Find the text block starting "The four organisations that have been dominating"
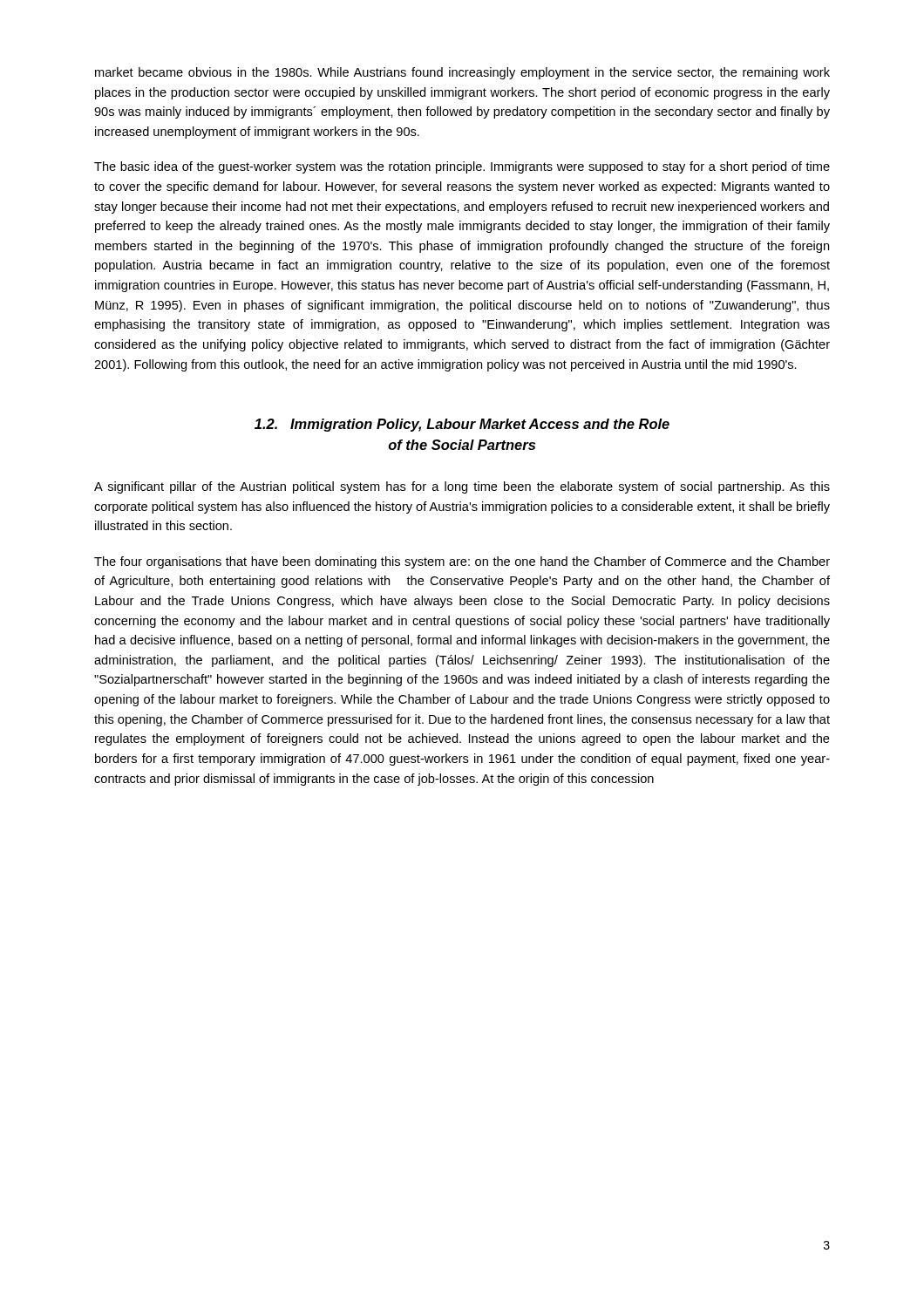The image size is (924, 1308). pyautogui.click(x=462, y=670)
